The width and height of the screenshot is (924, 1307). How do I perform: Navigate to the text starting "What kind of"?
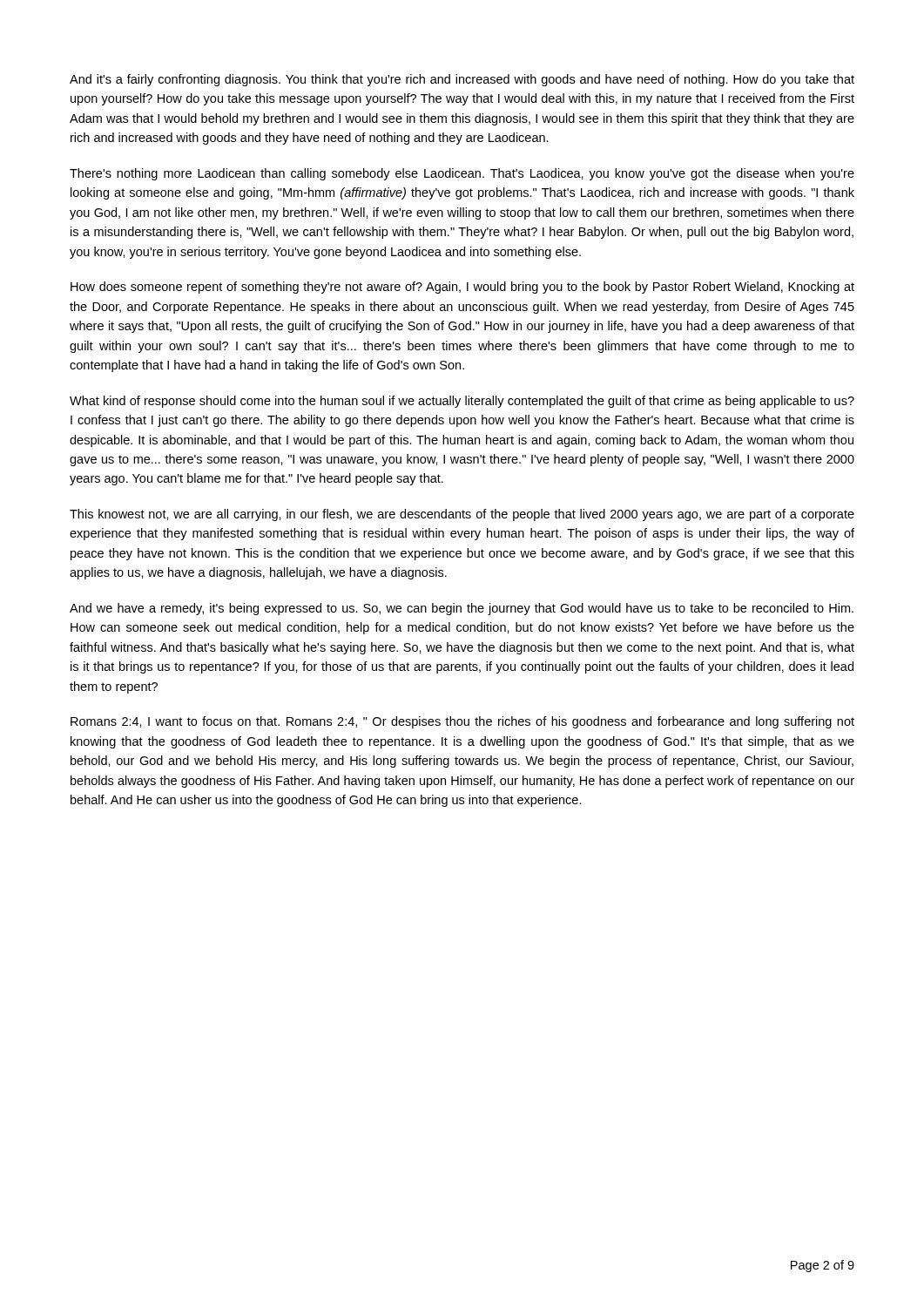(462, 440)
